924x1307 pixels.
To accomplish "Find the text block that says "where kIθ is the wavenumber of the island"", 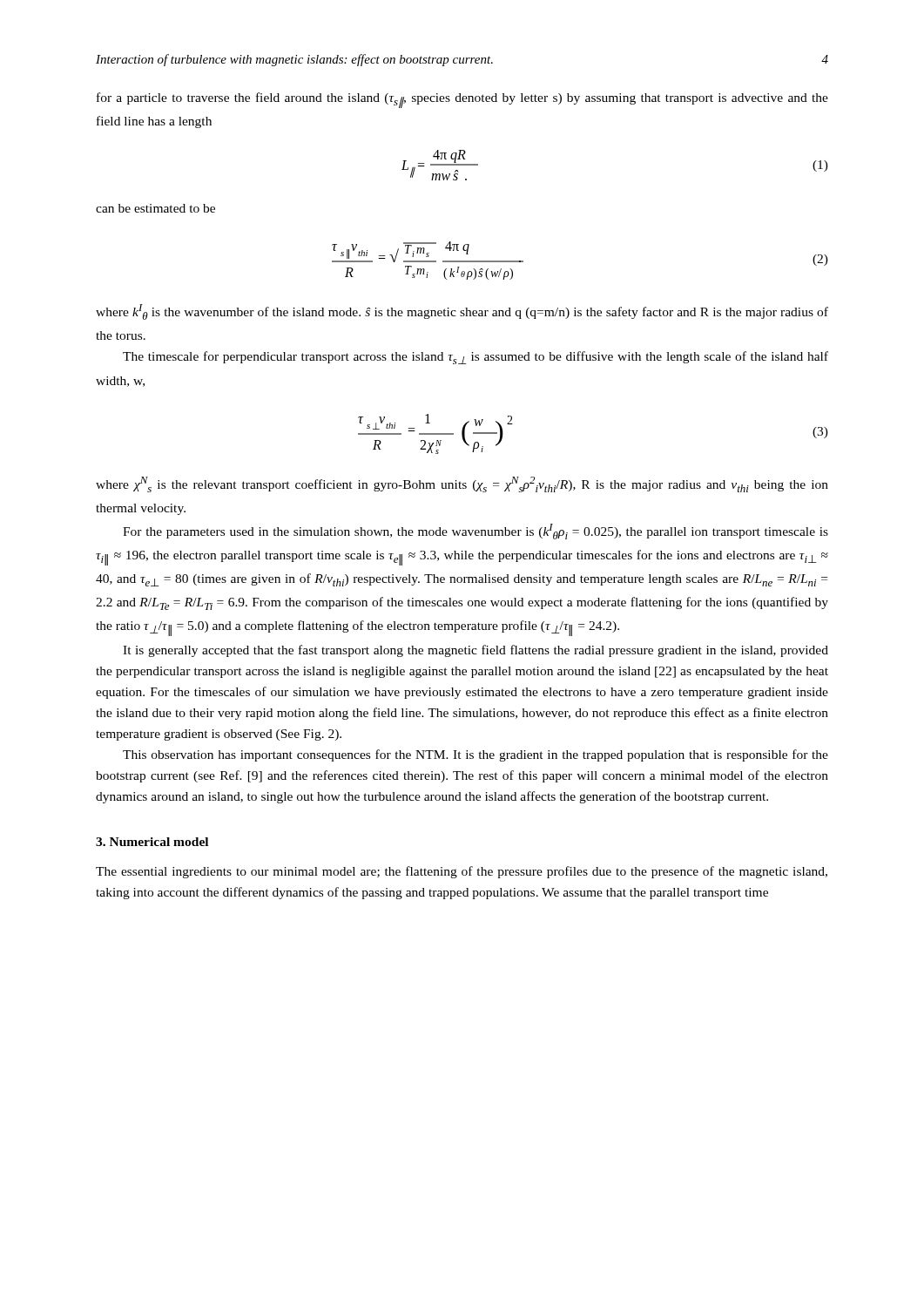I will tap(462, 323).
